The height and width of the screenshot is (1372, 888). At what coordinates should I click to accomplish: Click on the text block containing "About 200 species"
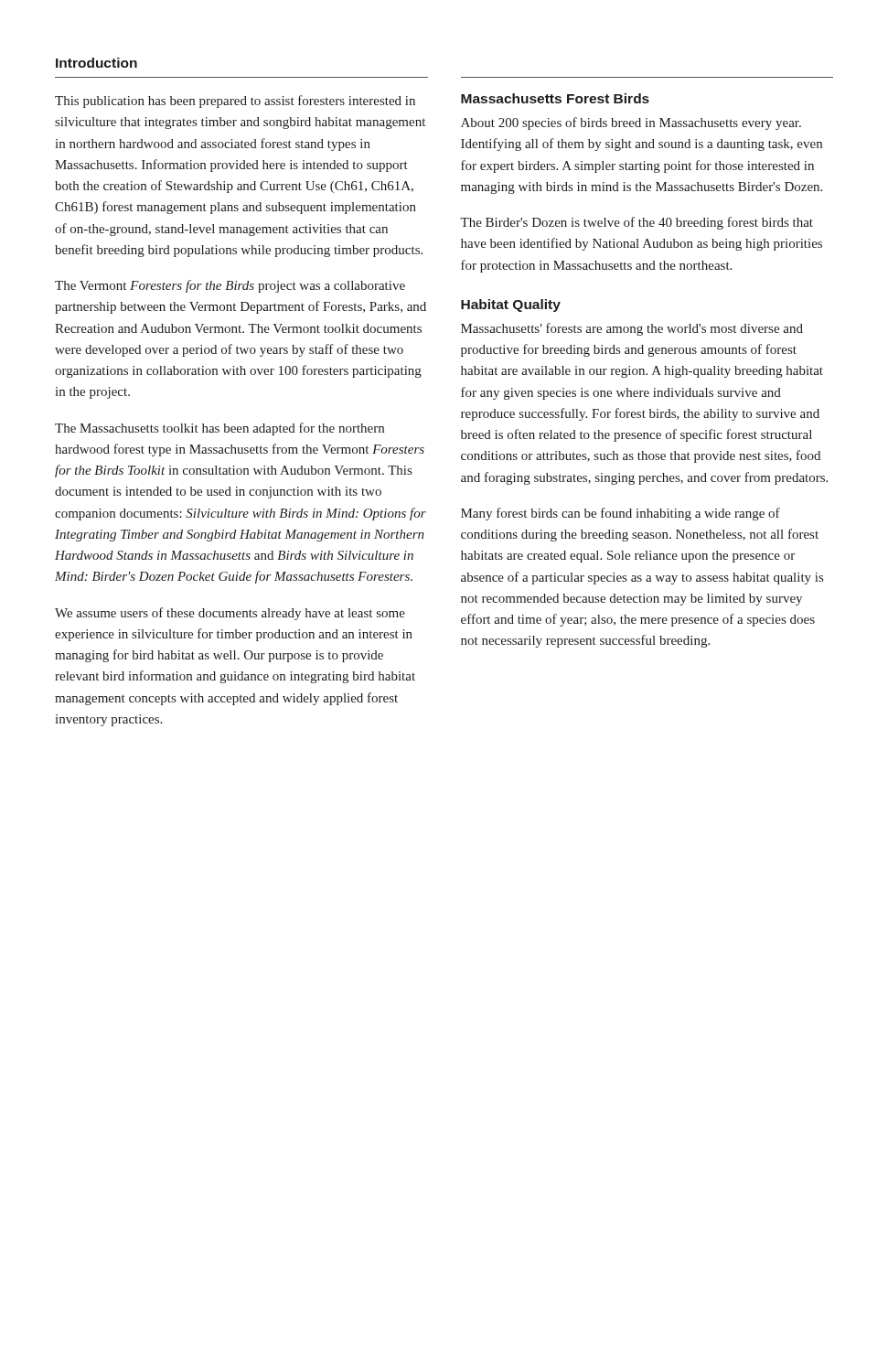(x=642, y=154)
